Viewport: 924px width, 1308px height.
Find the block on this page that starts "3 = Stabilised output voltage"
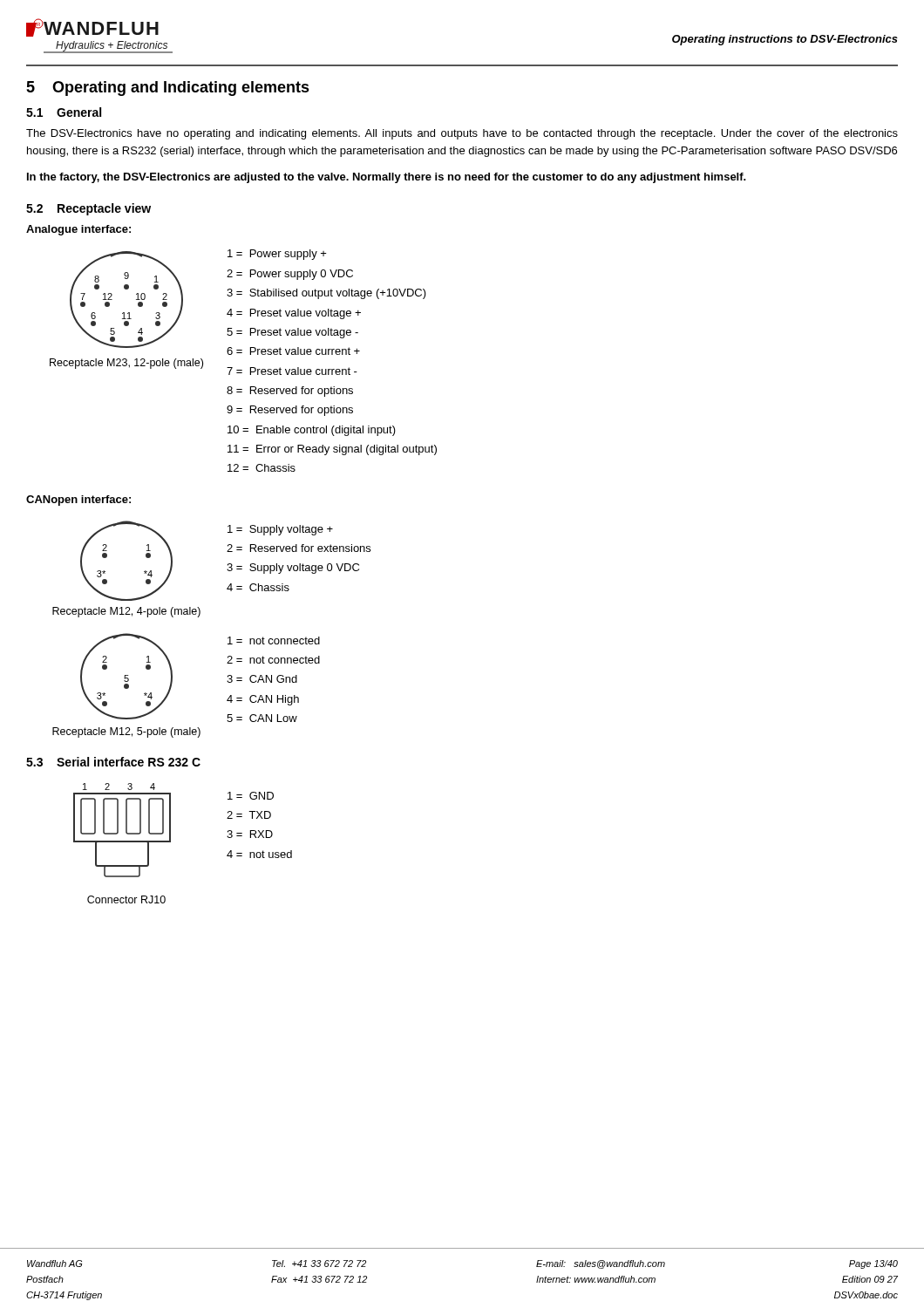point(326,293)
